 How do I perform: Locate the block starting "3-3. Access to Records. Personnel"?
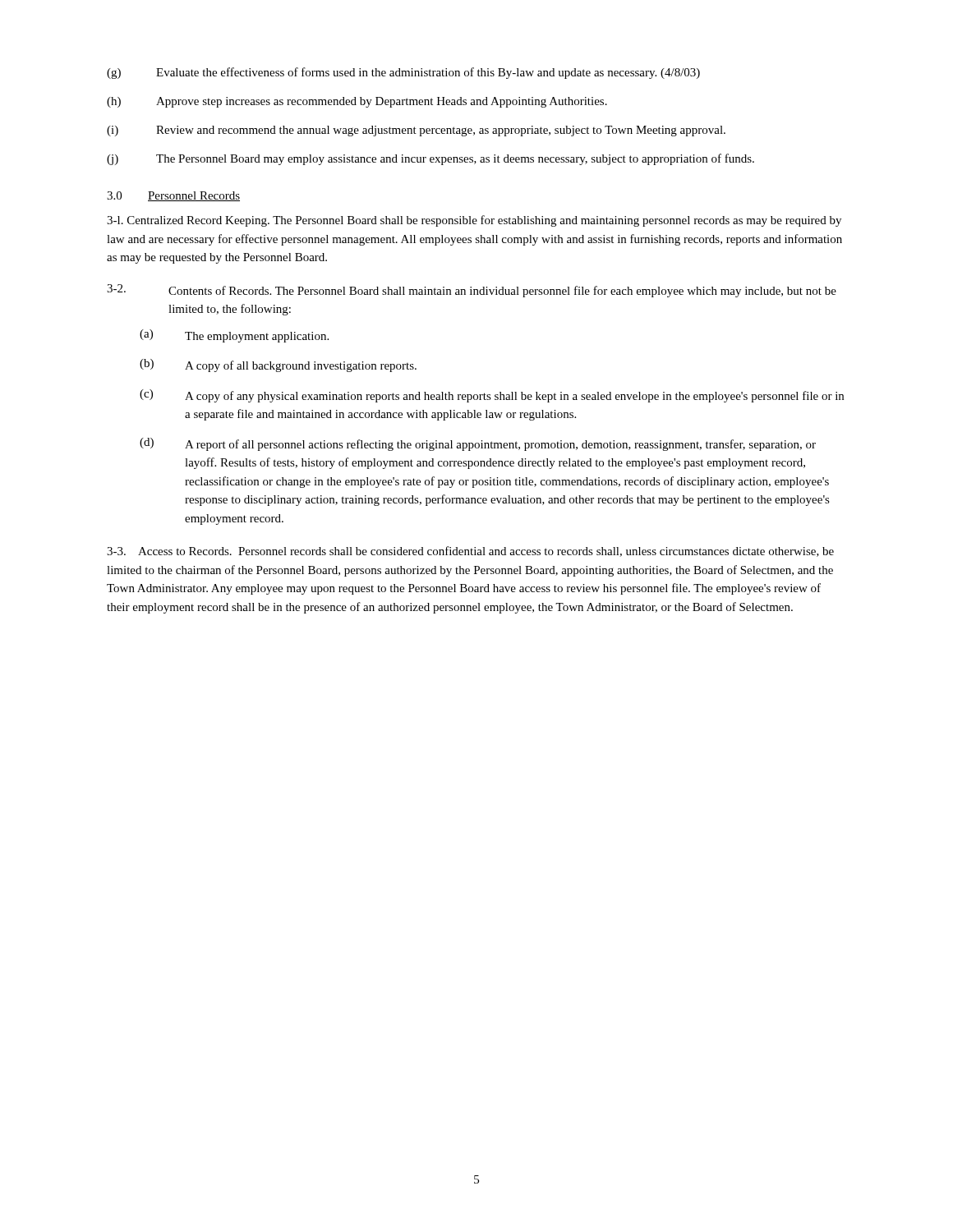click(470, 579)
